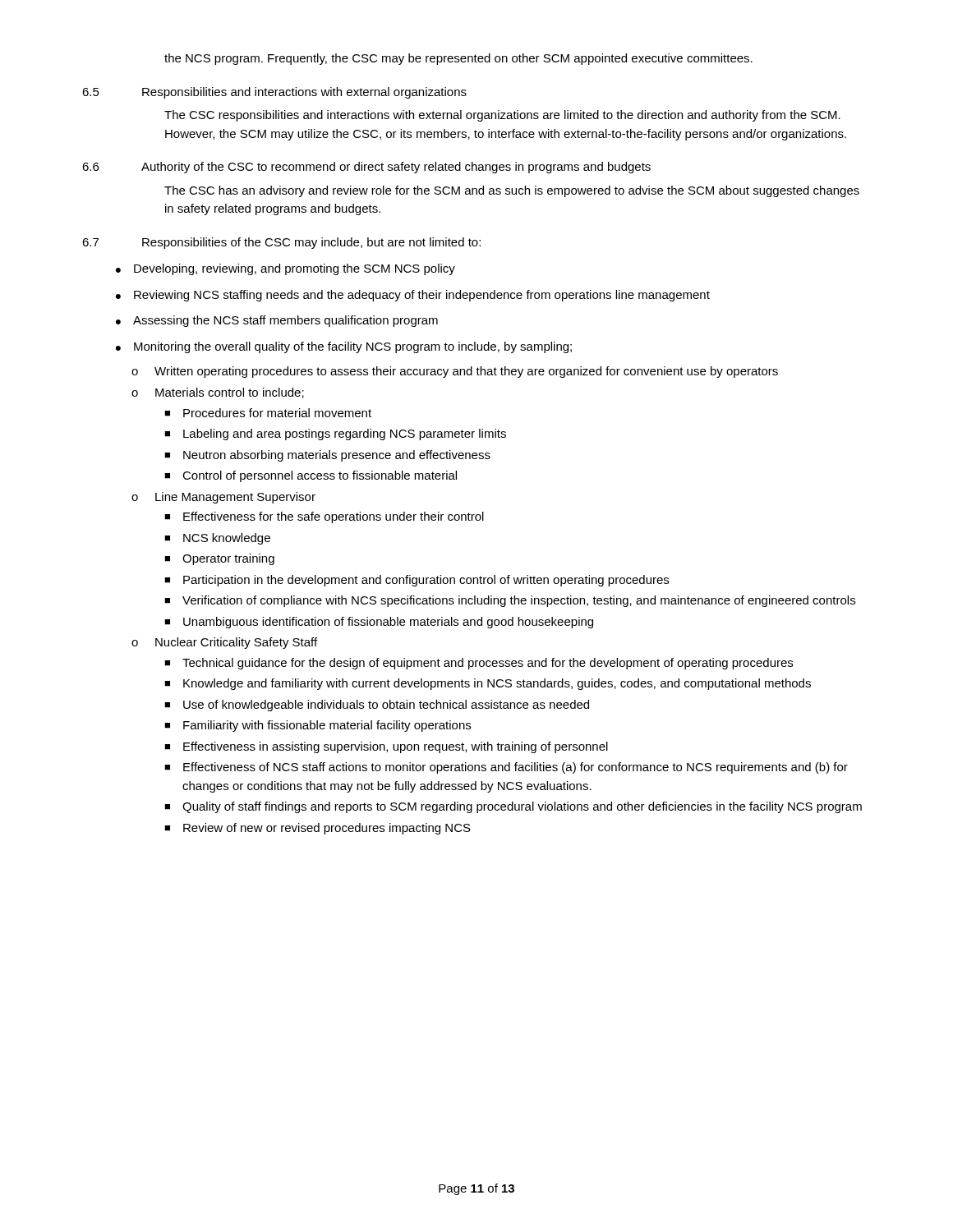Navigate to the element starting "■ Labeling and area postings regarding NCS"
This screenshot has width=953, height=1232.
[335, 434]
